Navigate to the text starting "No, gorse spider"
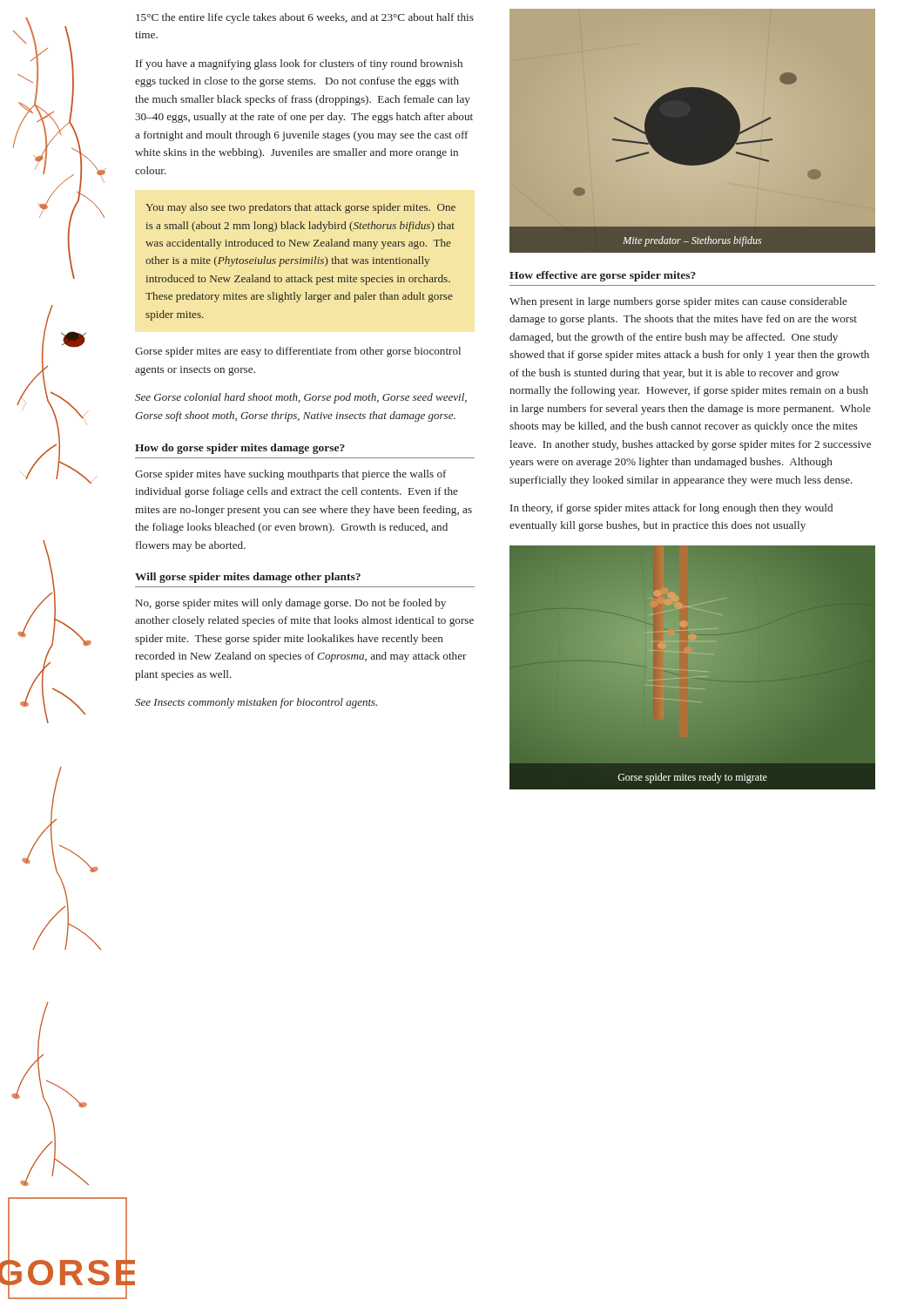This screenshot has height=1307, width=924. pyautogui.click(x=305, y=638)
